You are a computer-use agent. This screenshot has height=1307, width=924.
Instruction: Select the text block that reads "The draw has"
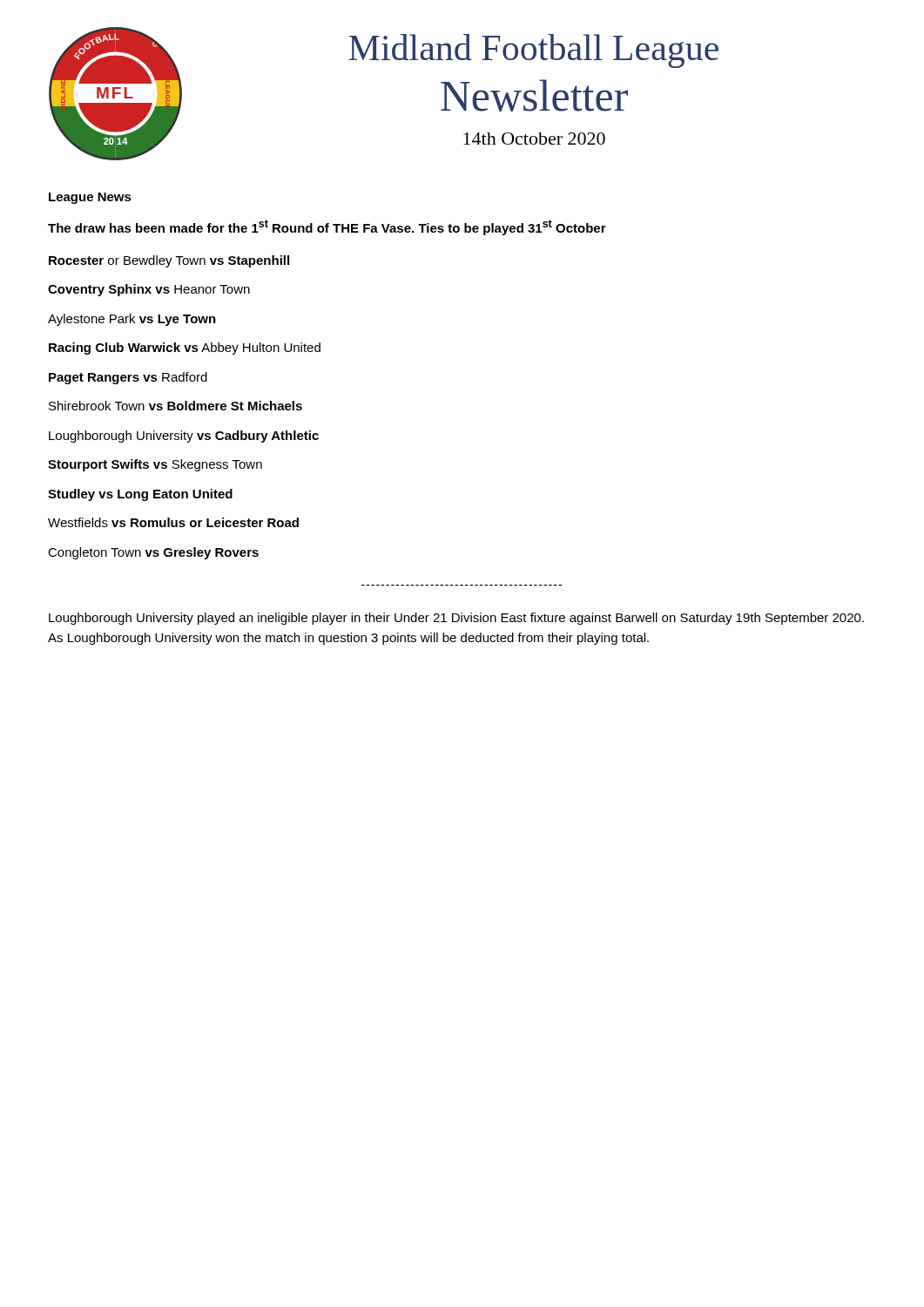327,227
